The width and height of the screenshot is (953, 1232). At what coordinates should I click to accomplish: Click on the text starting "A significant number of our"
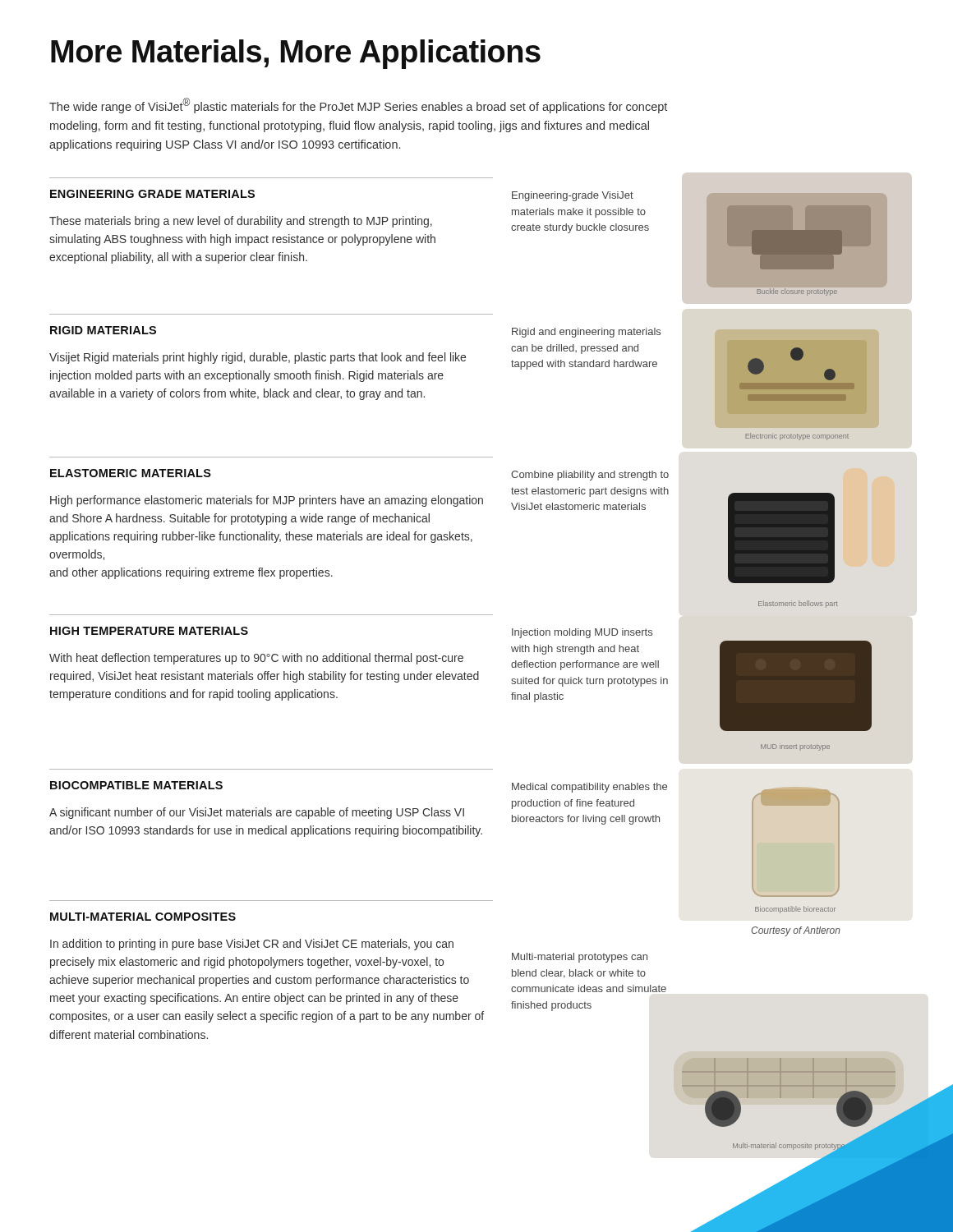[x=266, y=821]
